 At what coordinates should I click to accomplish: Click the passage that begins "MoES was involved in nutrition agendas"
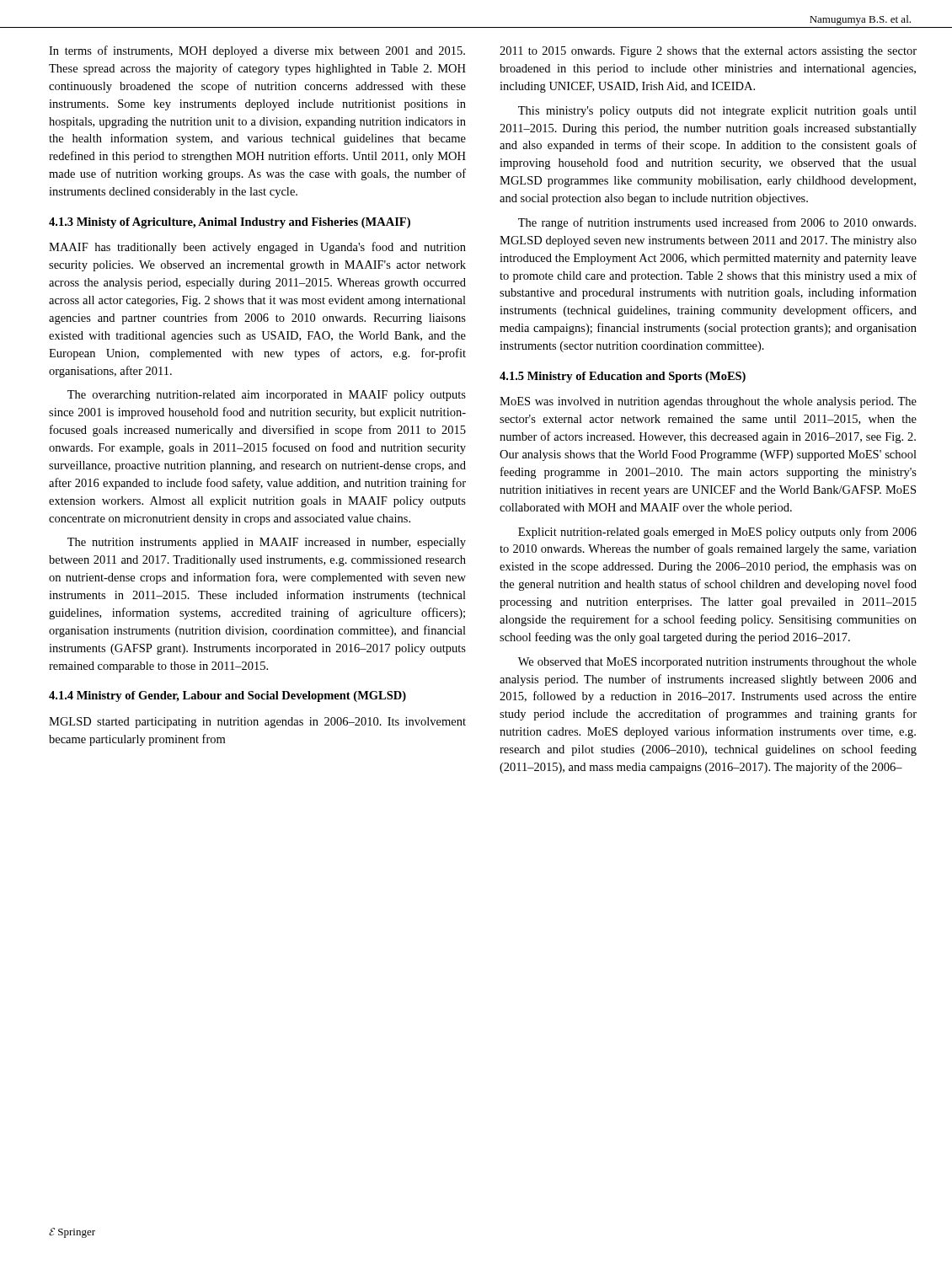click(x=708, y=585)
